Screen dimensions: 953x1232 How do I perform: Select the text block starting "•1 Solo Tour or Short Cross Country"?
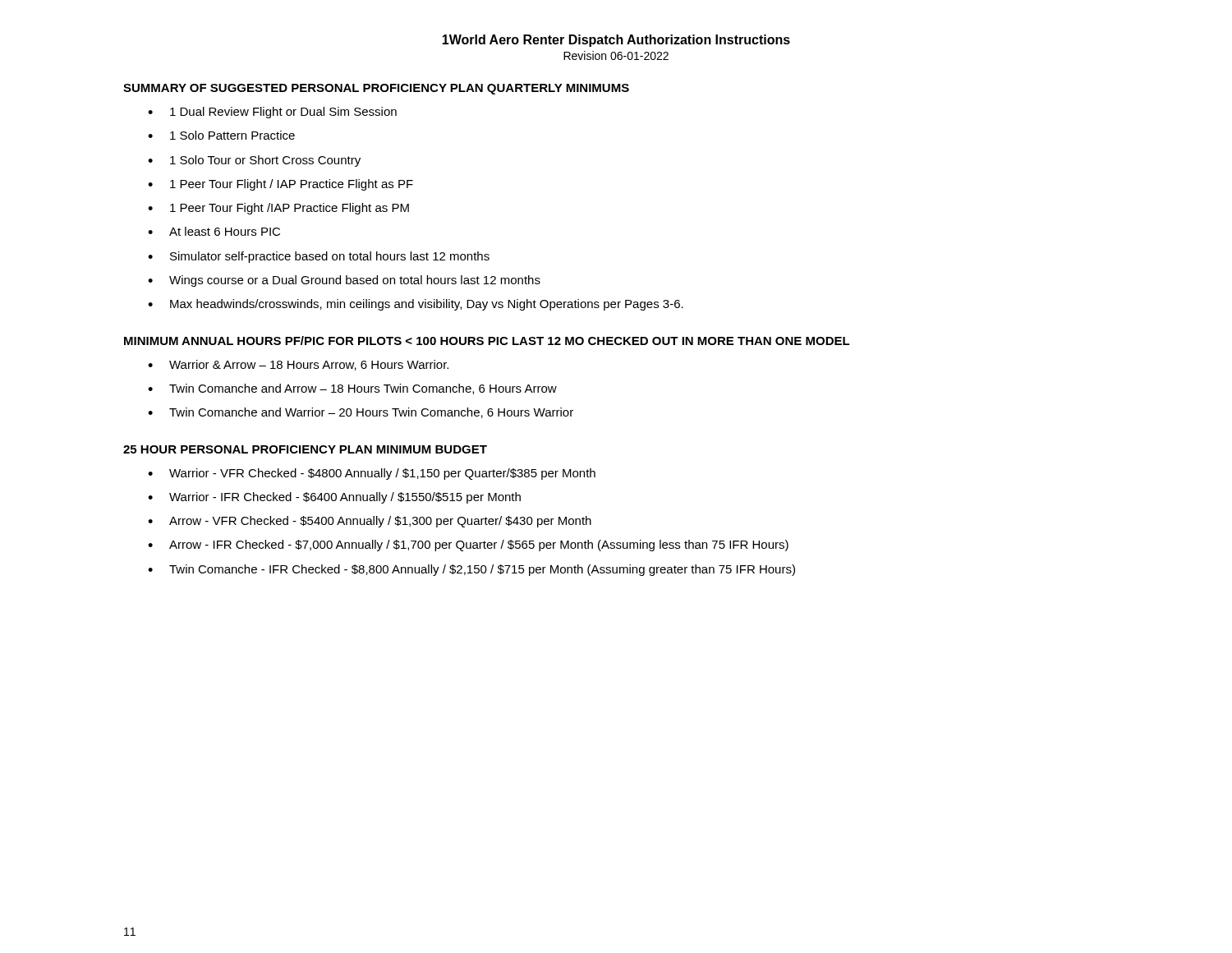254,161
